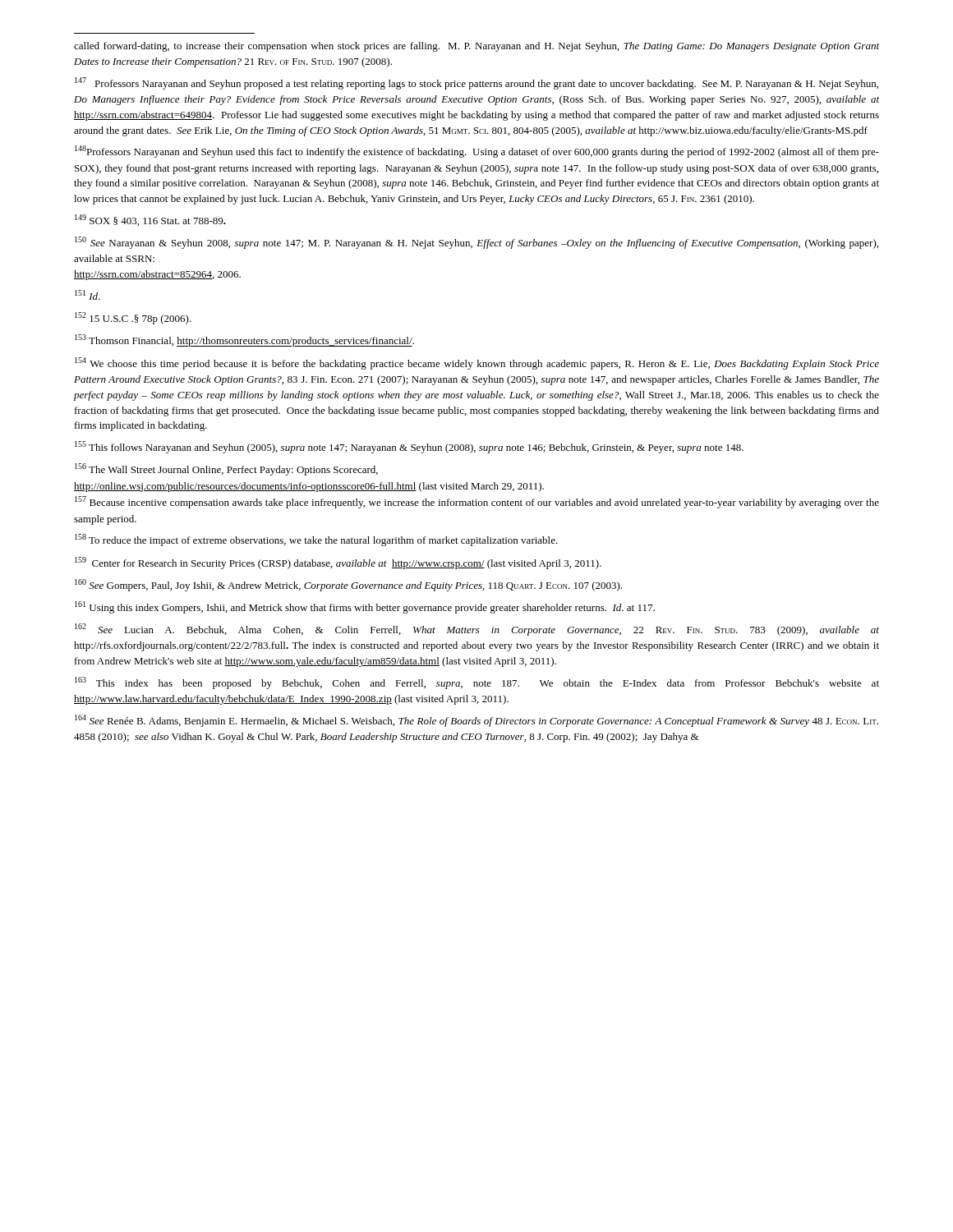Point to "153 Thomson Financial, http://thomsonreuters.com/products_services/financial/."
Screen dimensions: 1232x953
[x=244, y=340]
